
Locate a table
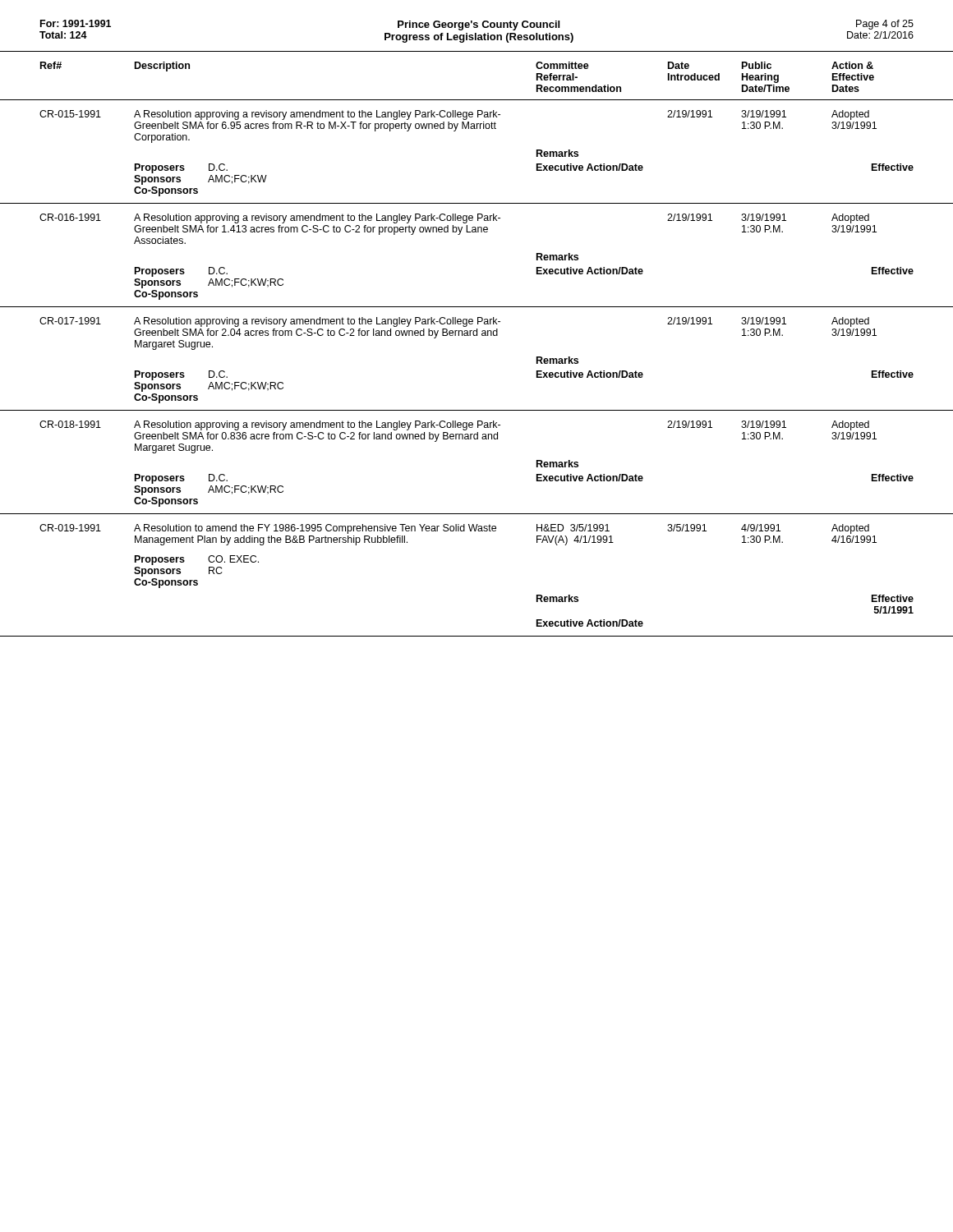[476, 344]
